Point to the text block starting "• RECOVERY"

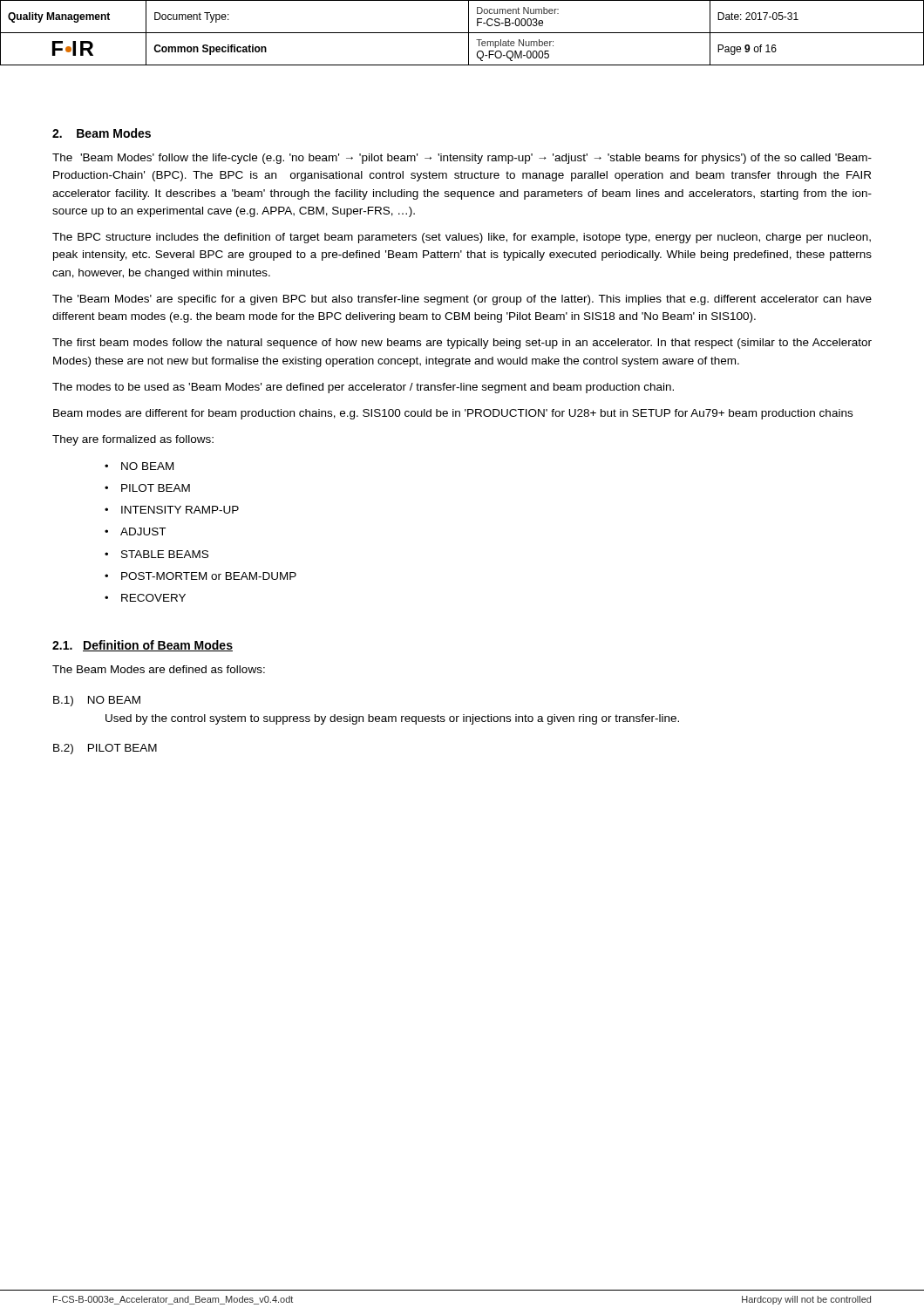pos(145,598)
